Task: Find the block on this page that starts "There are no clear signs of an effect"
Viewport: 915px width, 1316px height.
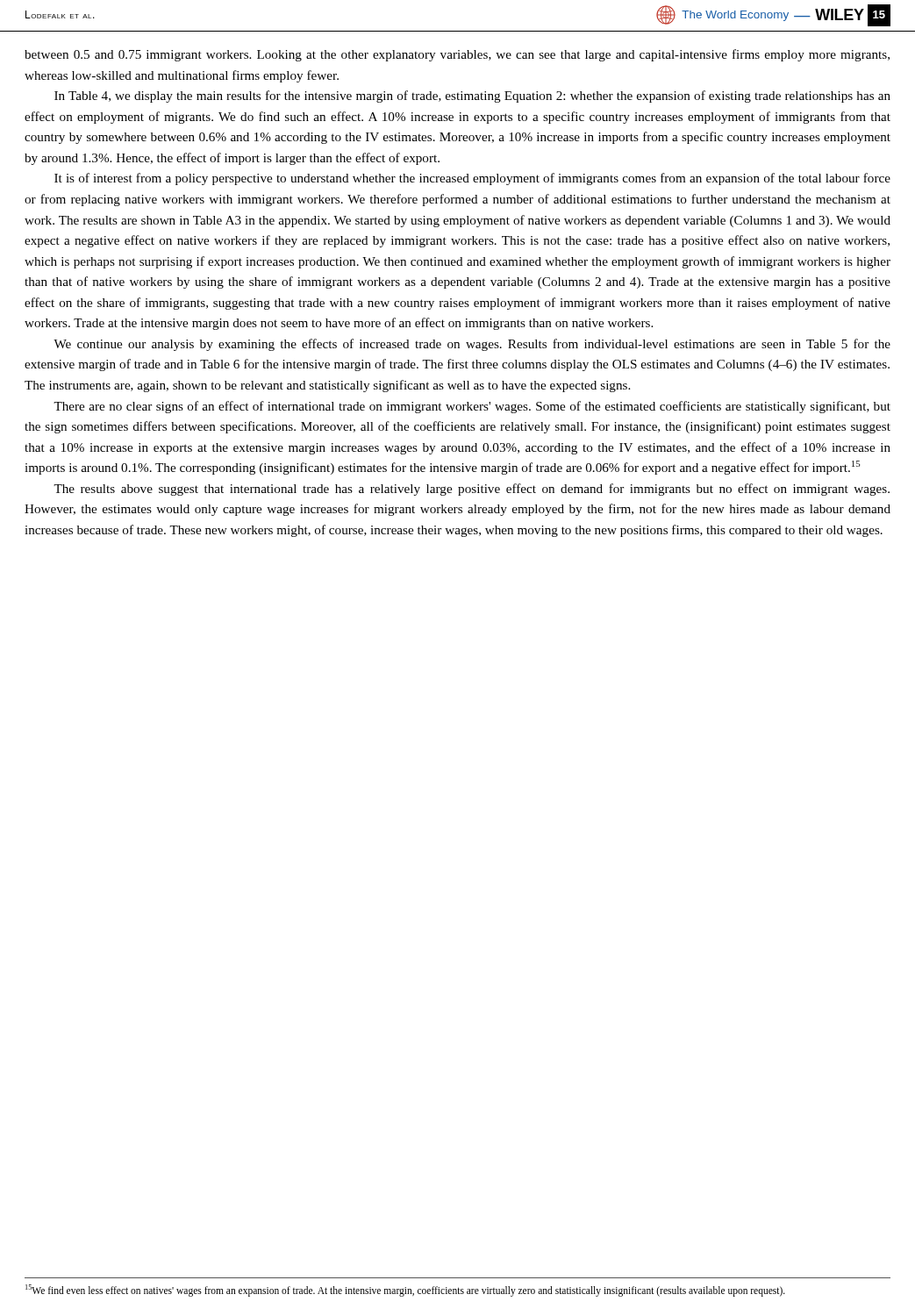Action: pyautogui.click(x=458, y=436)
